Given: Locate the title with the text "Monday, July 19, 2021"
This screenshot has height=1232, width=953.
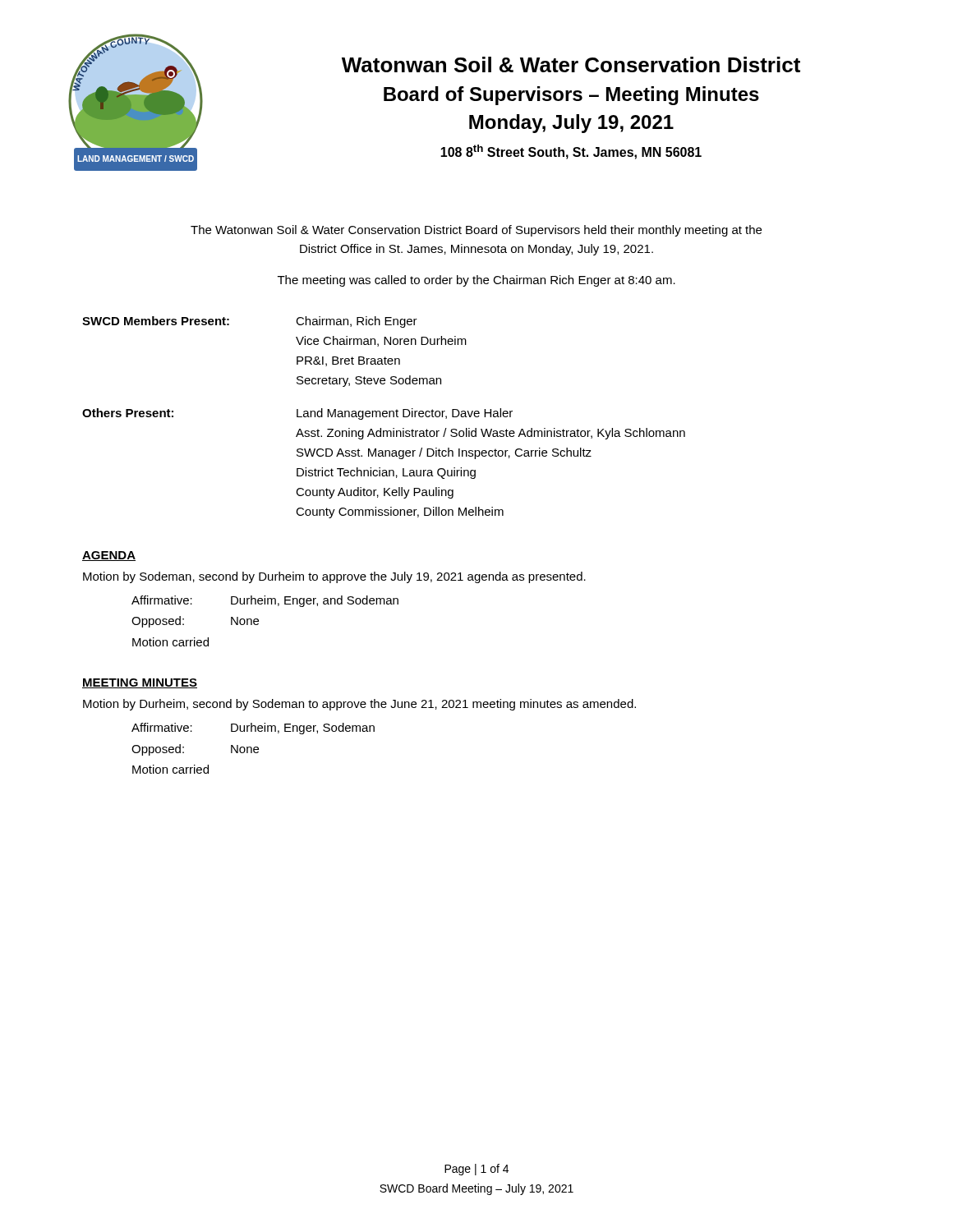Looking at the screenshot, I should tap(571, 122).
